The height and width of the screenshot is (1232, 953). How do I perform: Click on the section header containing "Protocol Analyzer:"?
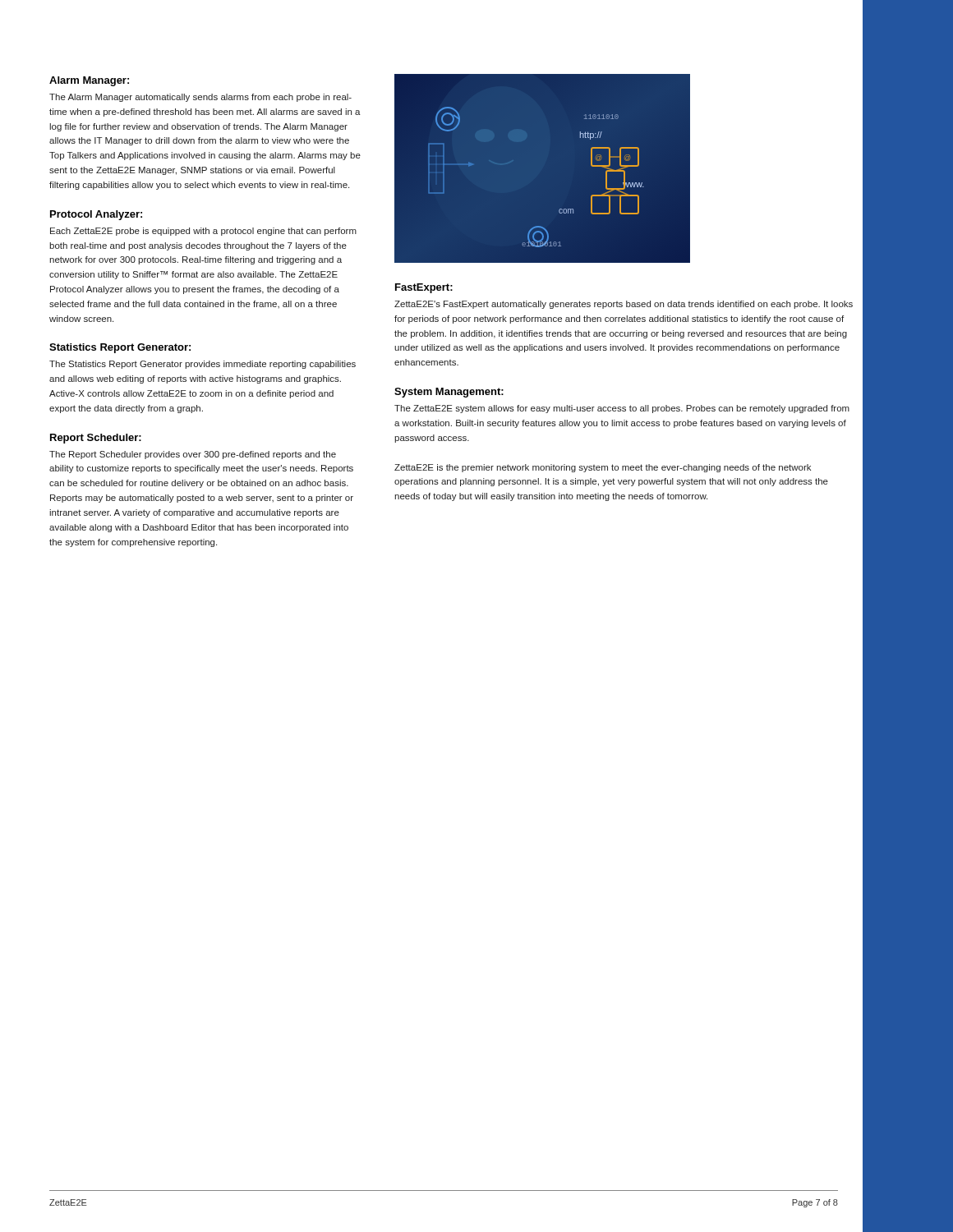tap(96, 214)
